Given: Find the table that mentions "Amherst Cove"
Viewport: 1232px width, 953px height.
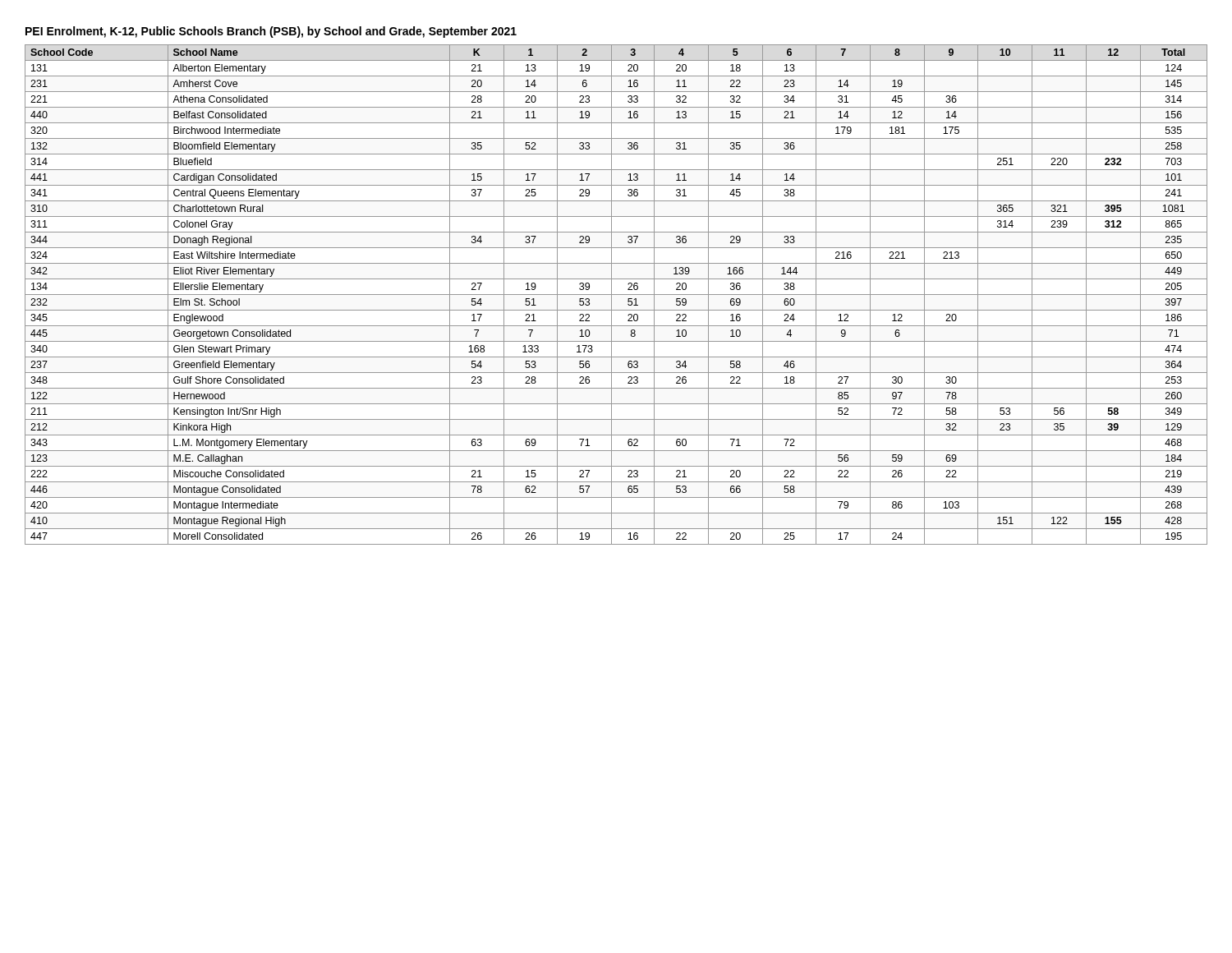Looking at the screenshot, I should click(x=616, y=295).
